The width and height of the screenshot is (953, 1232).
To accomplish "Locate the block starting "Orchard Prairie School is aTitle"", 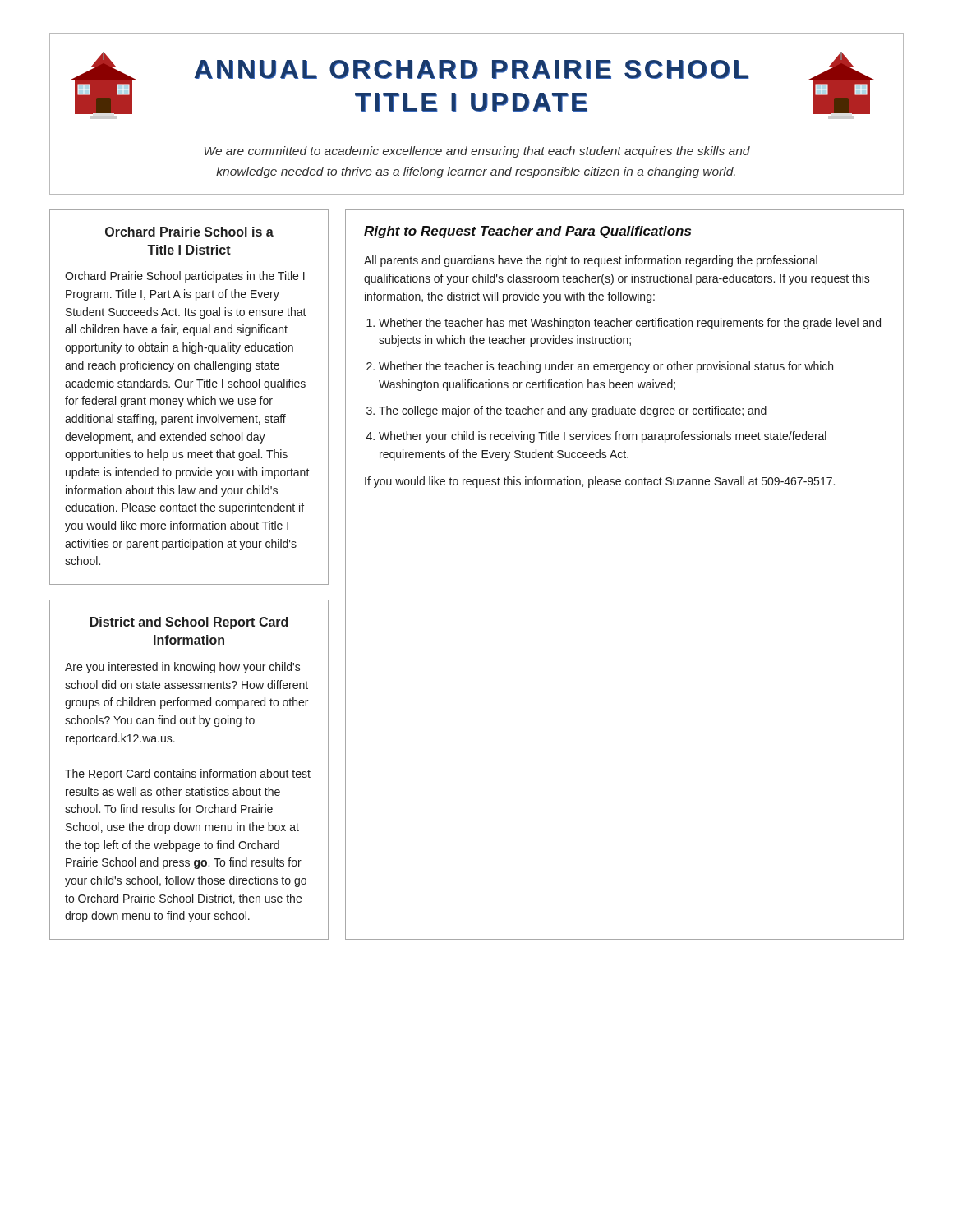I will [189, 241].
